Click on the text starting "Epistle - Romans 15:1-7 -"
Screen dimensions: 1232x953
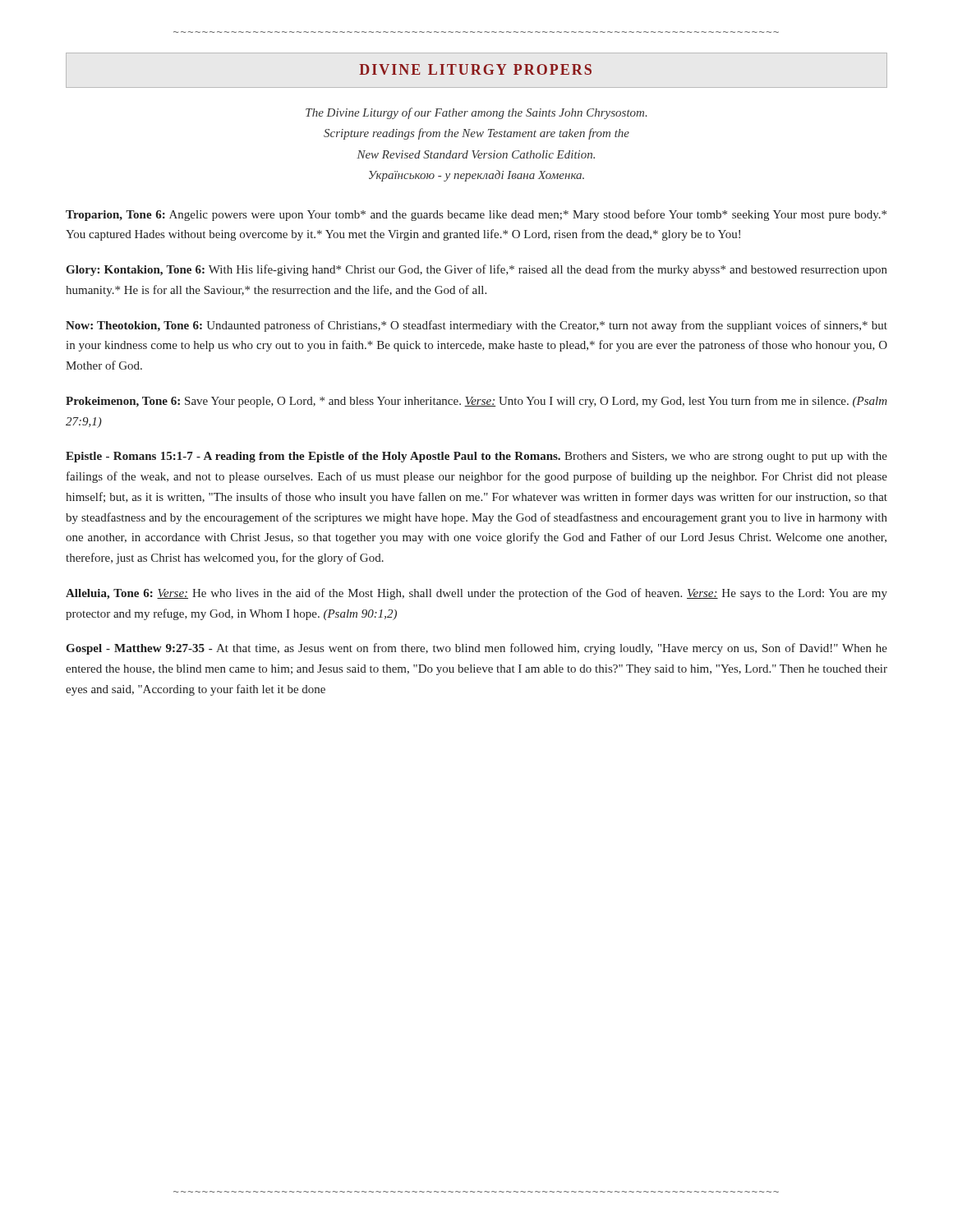click(x=476, y=507)
